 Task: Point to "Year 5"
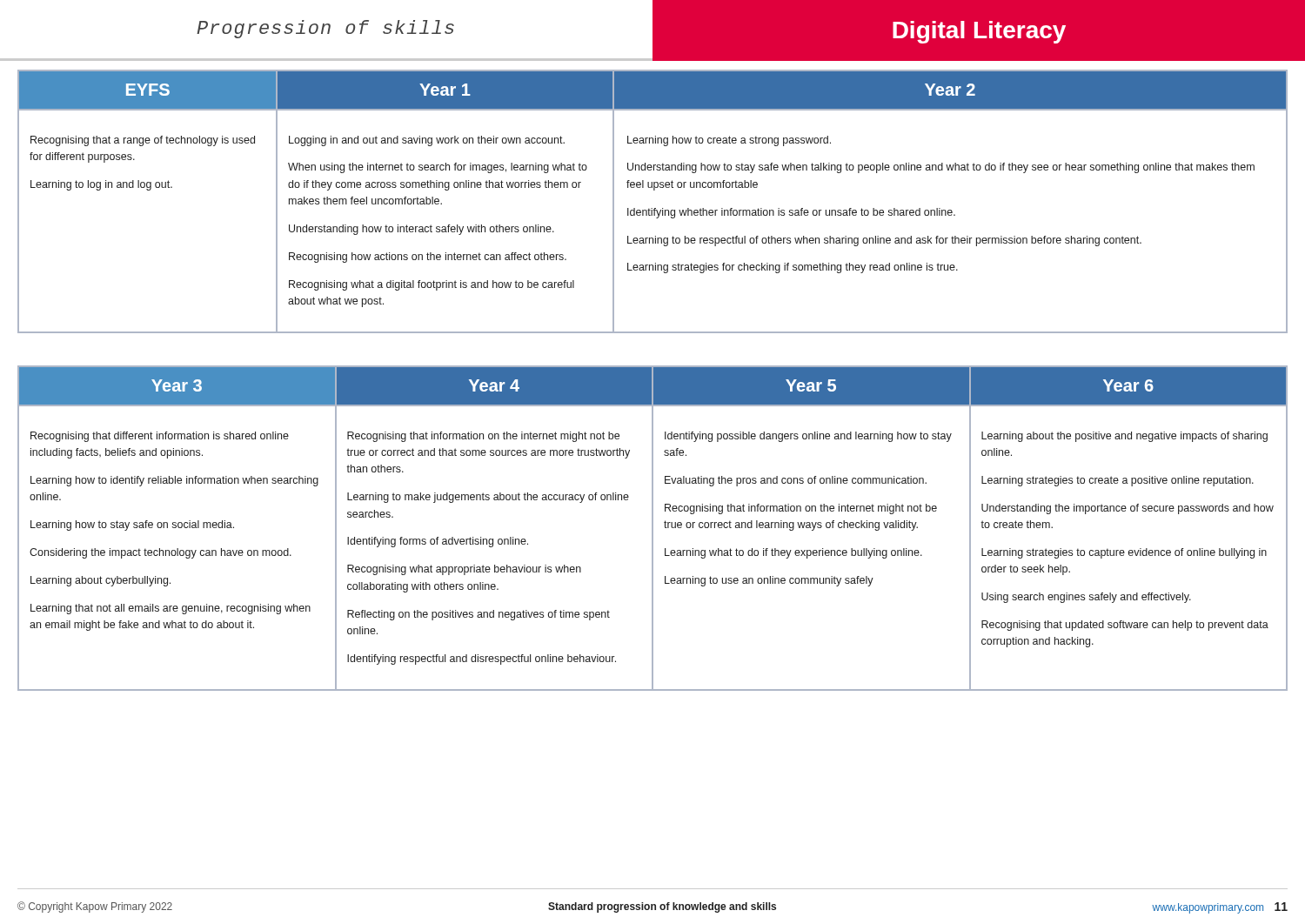coord(811,385)
